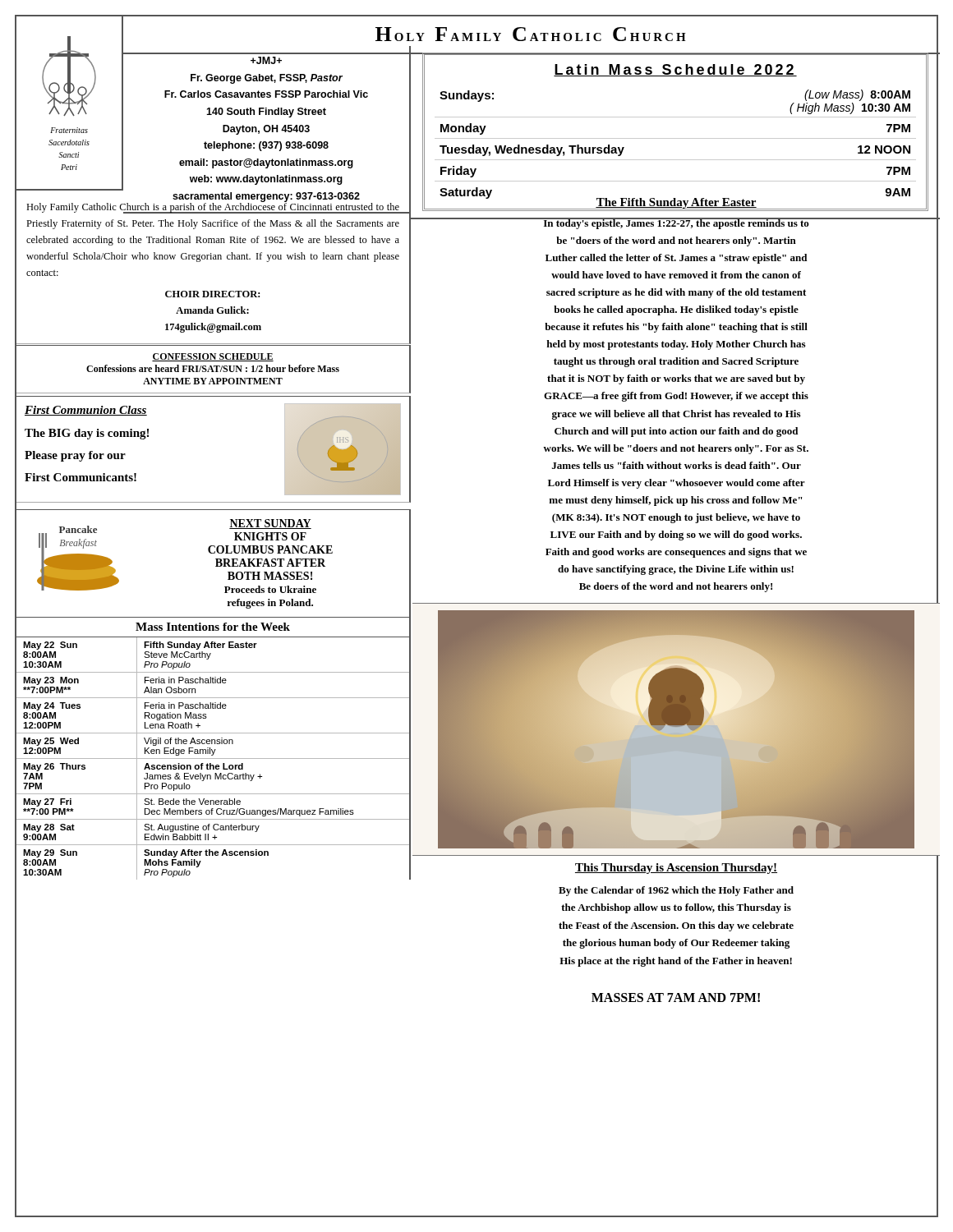The image size is (953, 1232).
Task: Find the table that mentions "(Low Mass) 8:00AM ( High"
Action: (675, 133)
